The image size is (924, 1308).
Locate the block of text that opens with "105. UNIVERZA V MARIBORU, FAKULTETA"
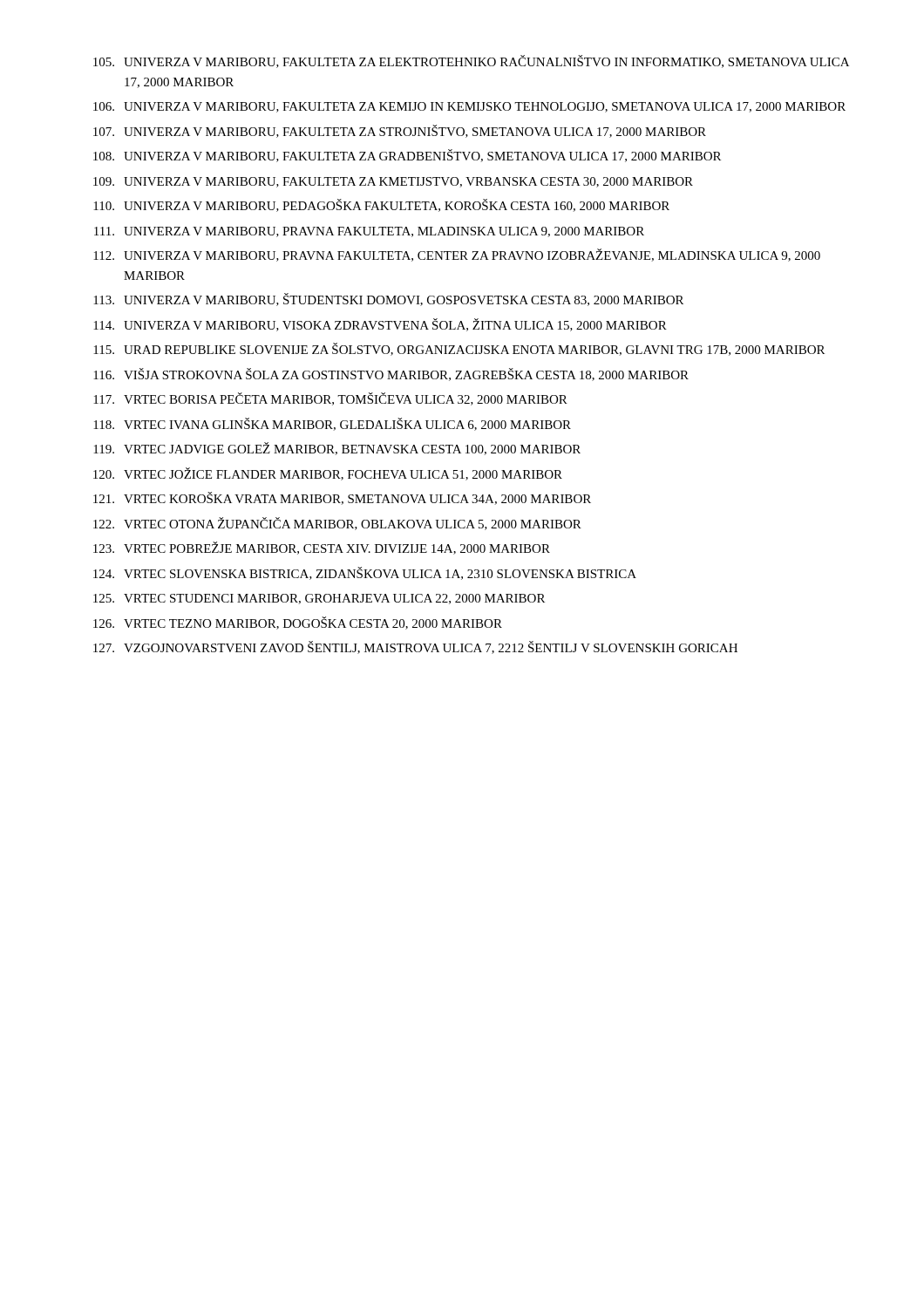point(462,72)
